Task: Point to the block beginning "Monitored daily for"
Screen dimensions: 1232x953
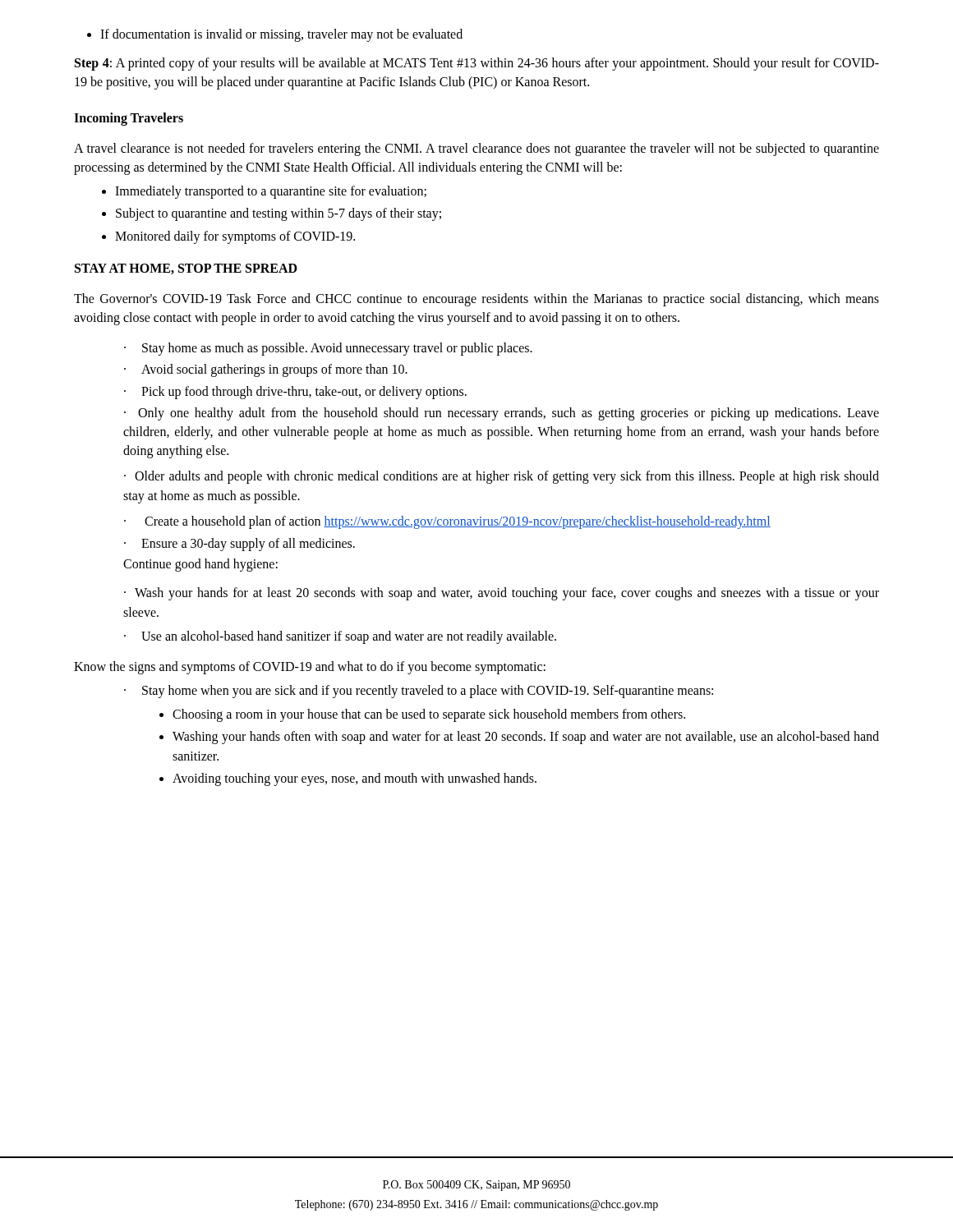Action: point(228,237)
